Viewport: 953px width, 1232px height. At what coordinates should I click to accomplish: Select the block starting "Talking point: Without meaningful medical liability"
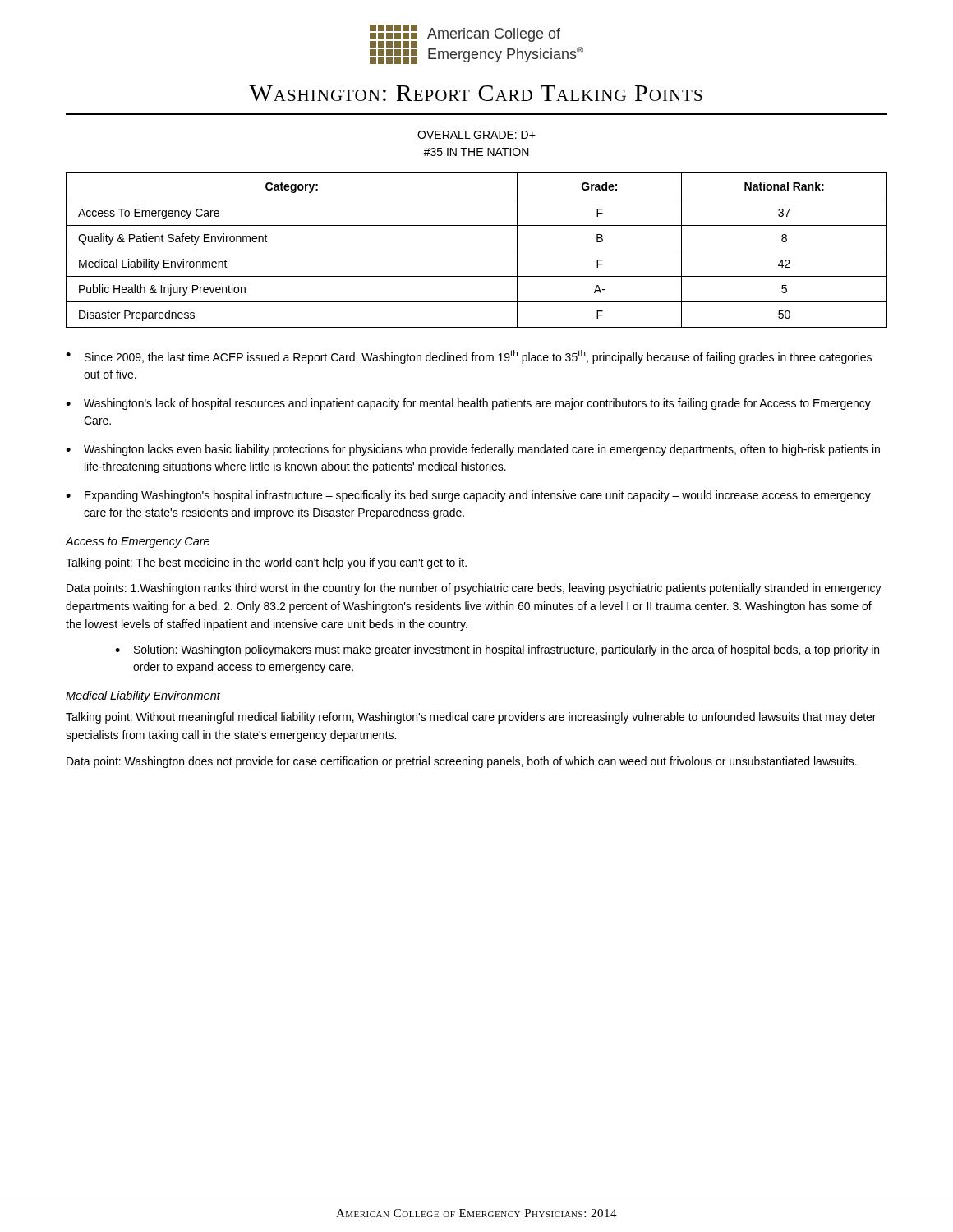(x=471, y=726)
